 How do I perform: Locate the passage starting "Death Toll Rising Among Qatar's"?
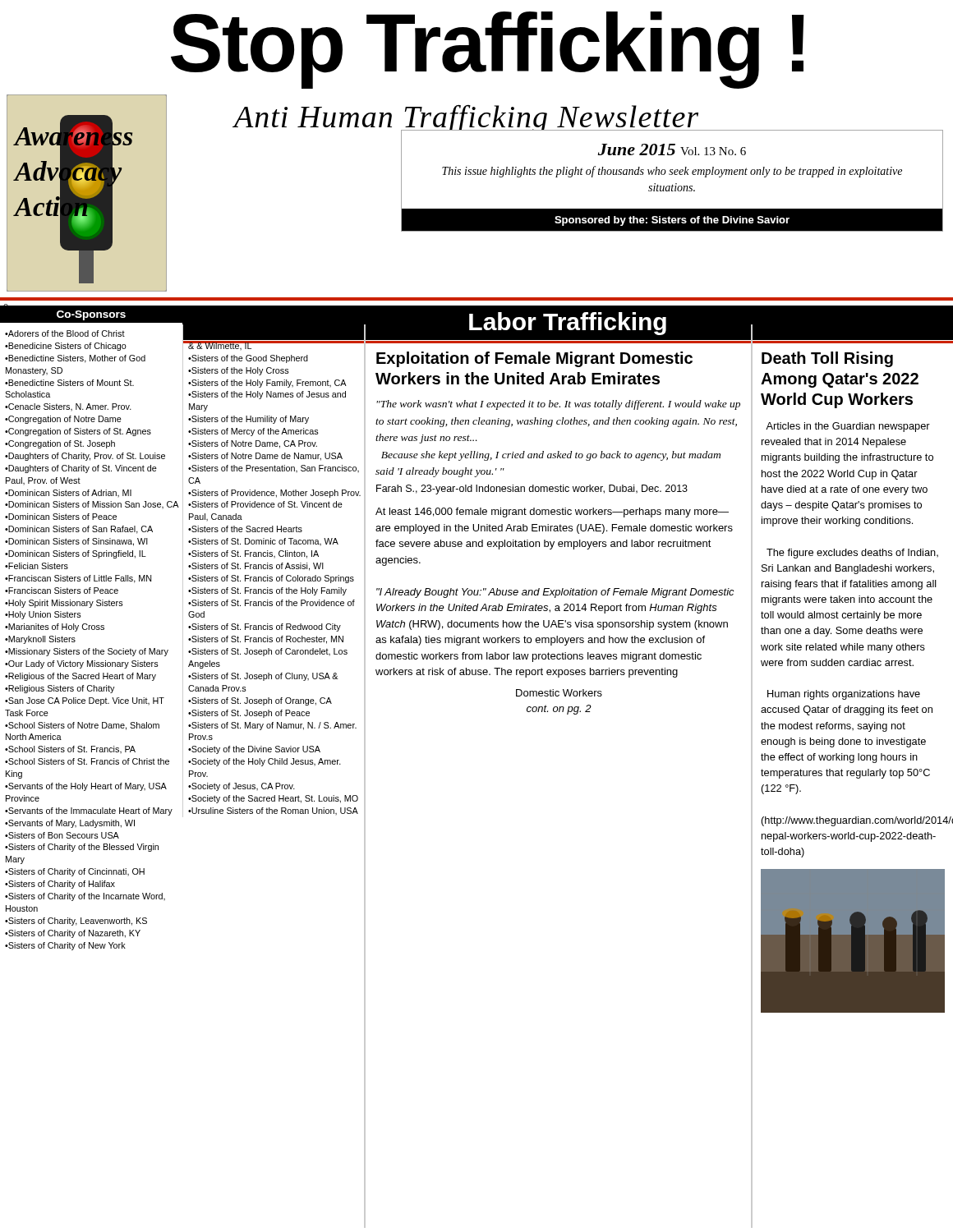pyautogui.click(x=840, y=379)
